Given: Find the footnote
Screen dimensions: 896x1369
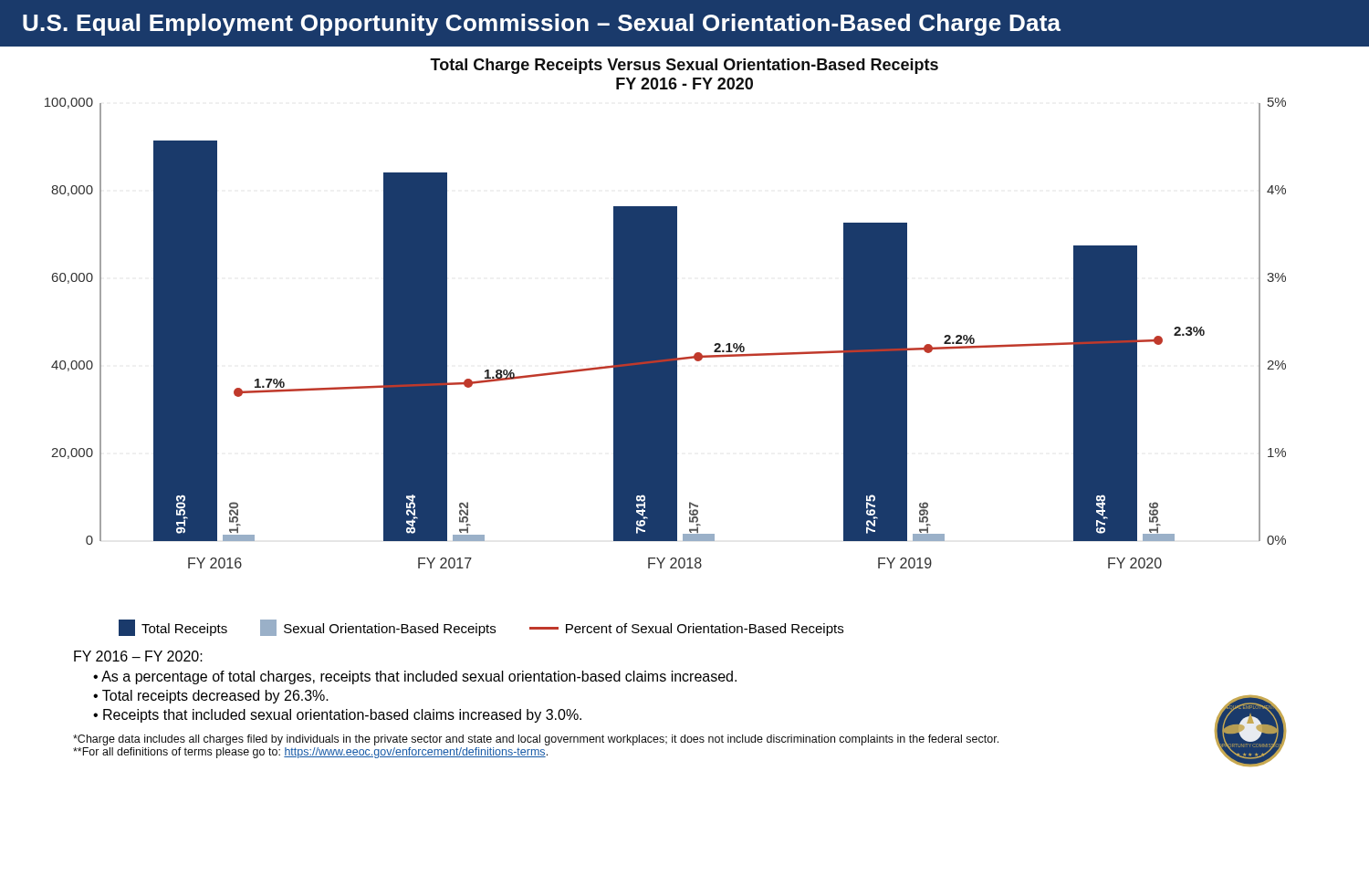Looking at the screenshot, I should (x=680, y=745).
